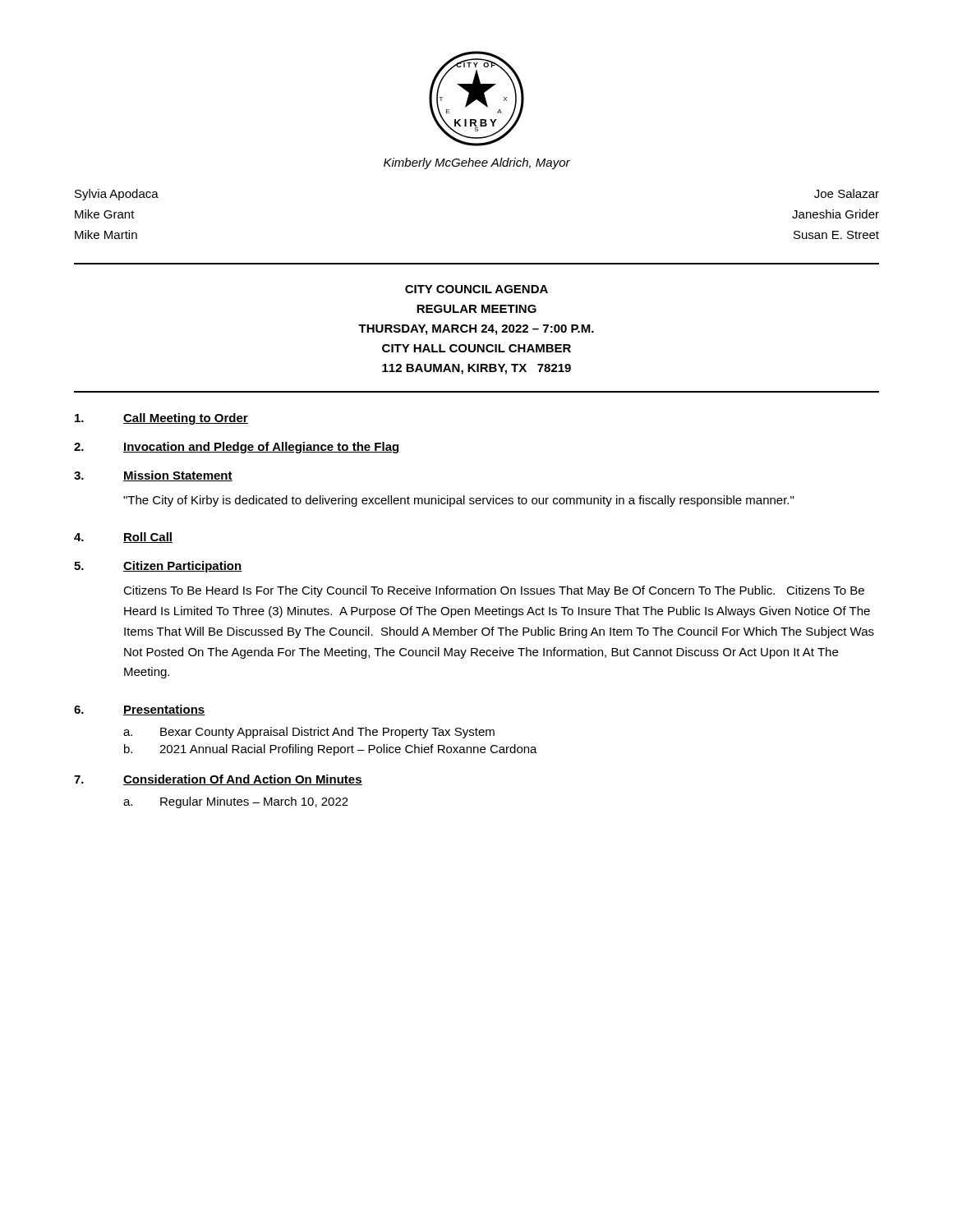953x1232 pixels.
Task: Locate the passage starting "5. Citizen Participation"
Action: 158,567
